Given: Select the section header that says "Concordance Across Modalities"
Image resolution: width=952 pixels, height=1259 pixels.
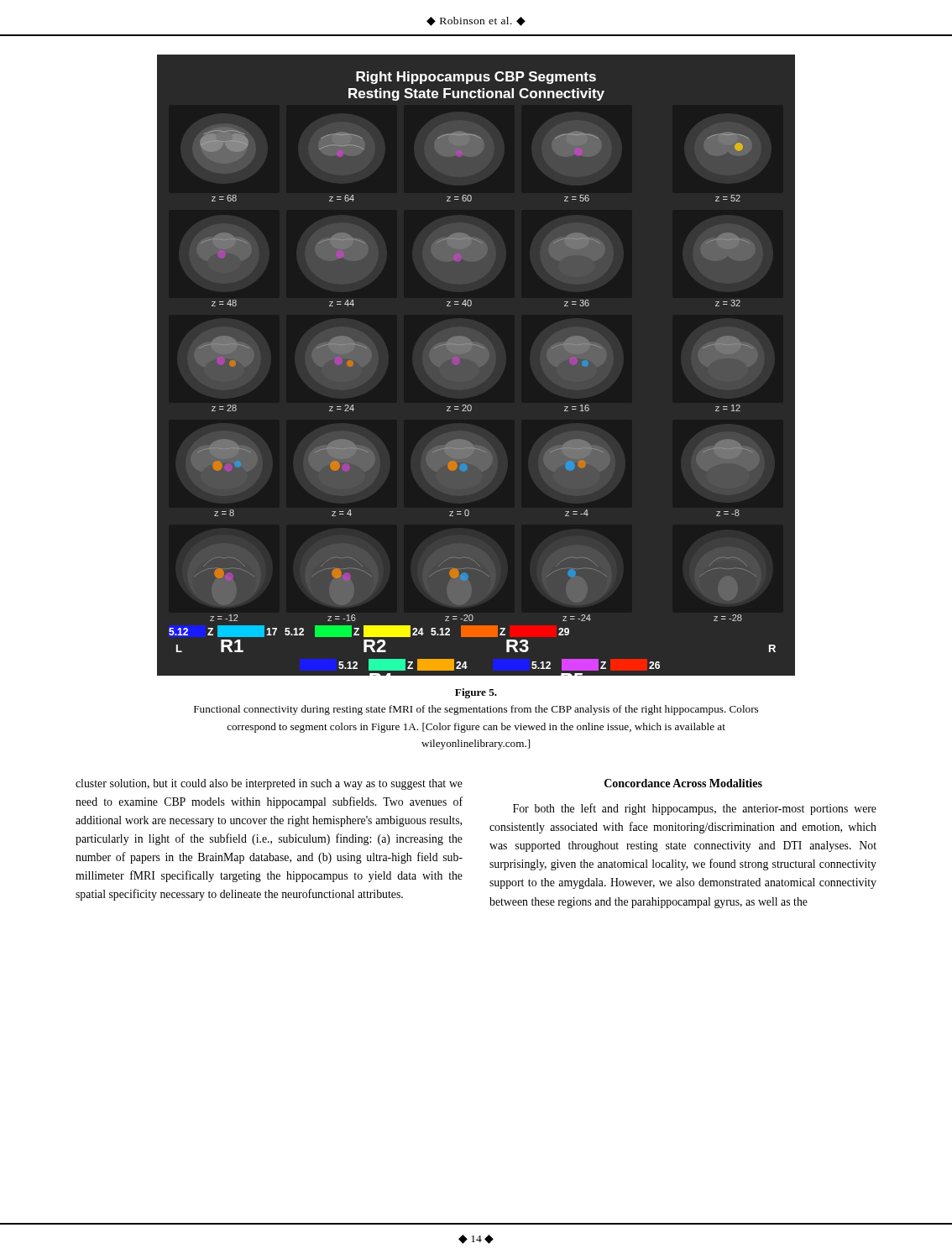Looking at the screenshot, I should (x=683, y=783).
